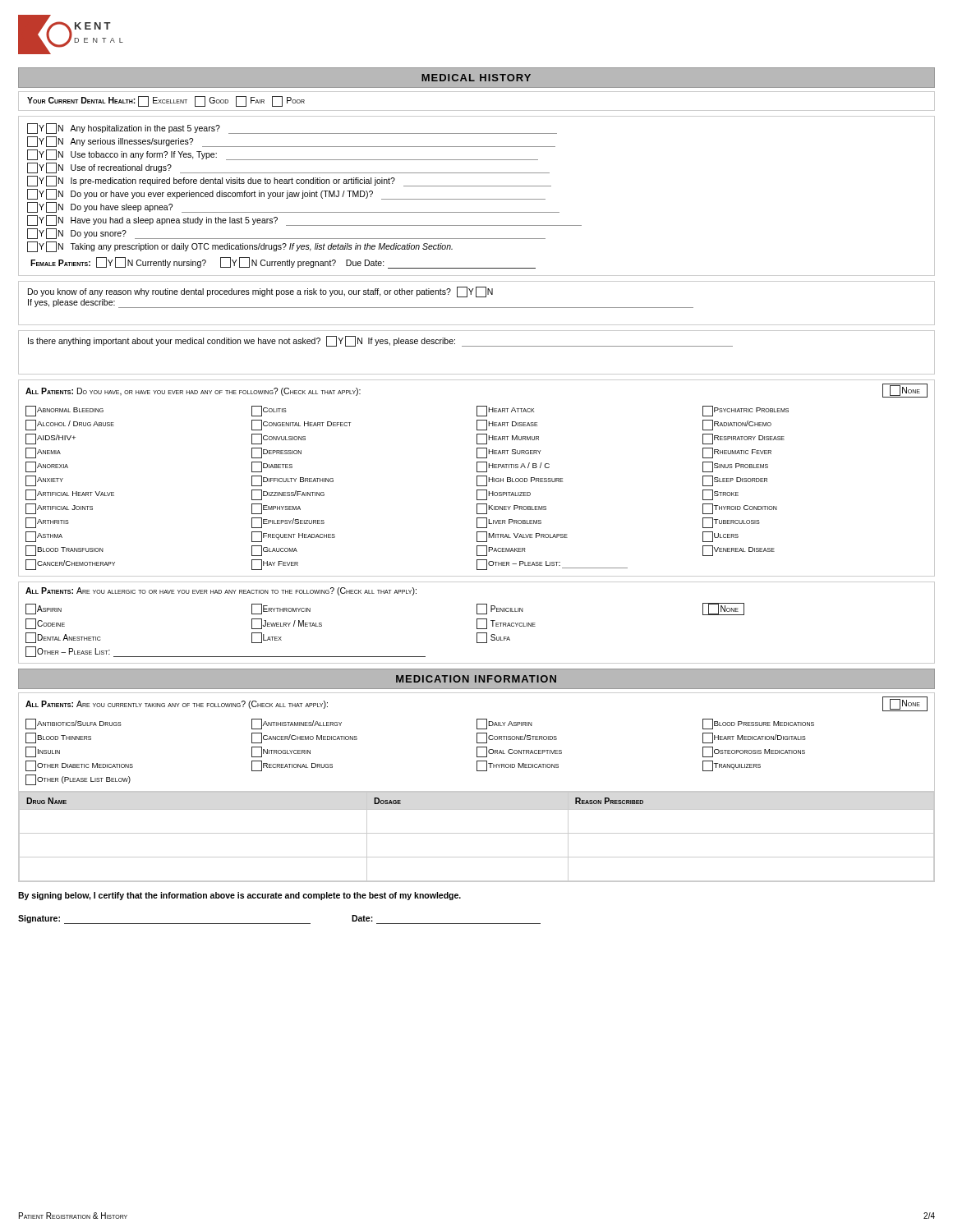953x1232 pixels.
Task: Find the text block with the text "Your Current Dental Health:"
Action: click(166, 101)
